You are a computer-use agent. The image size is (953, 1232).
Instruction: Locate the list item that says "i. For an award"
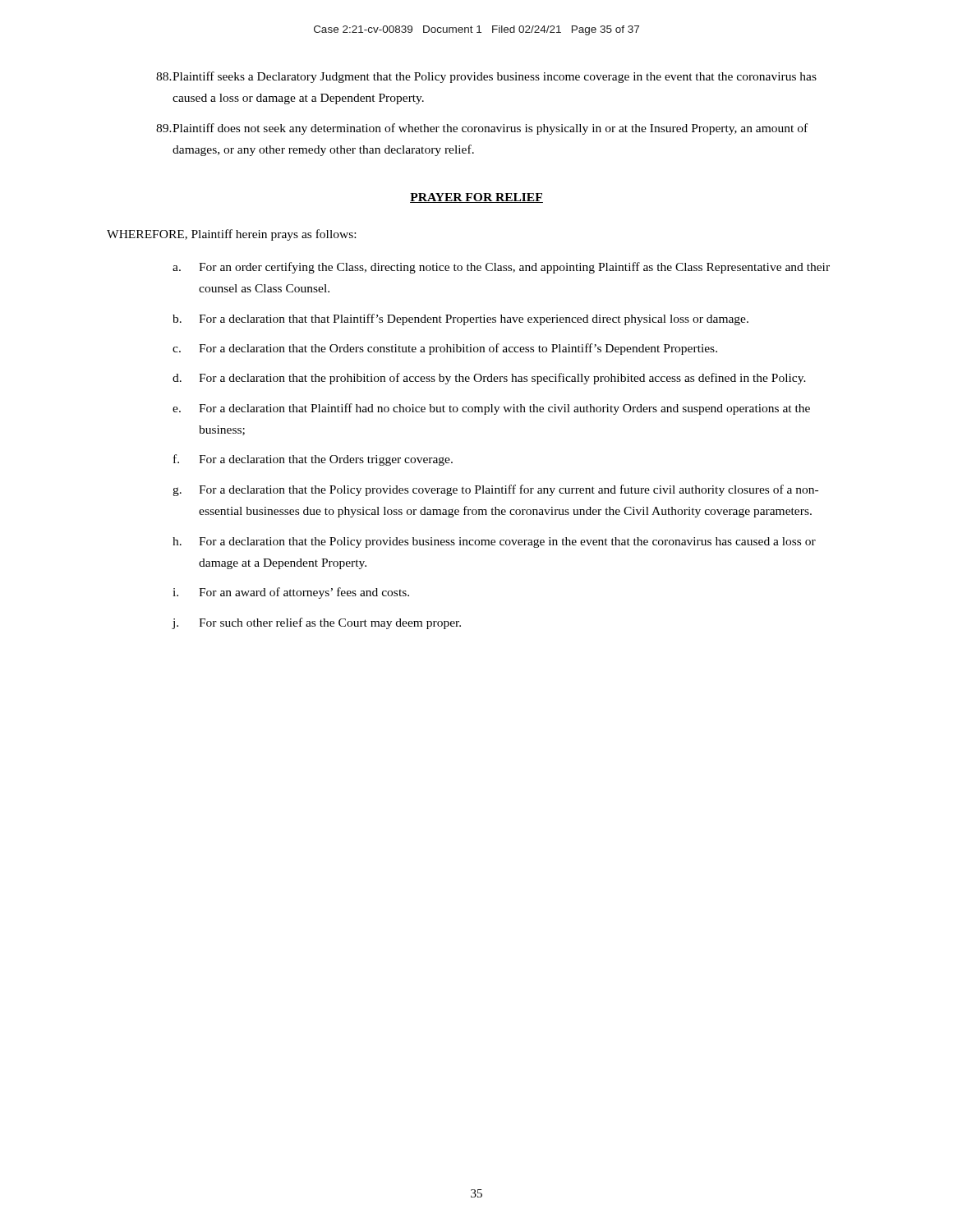[x=291, y=593]
